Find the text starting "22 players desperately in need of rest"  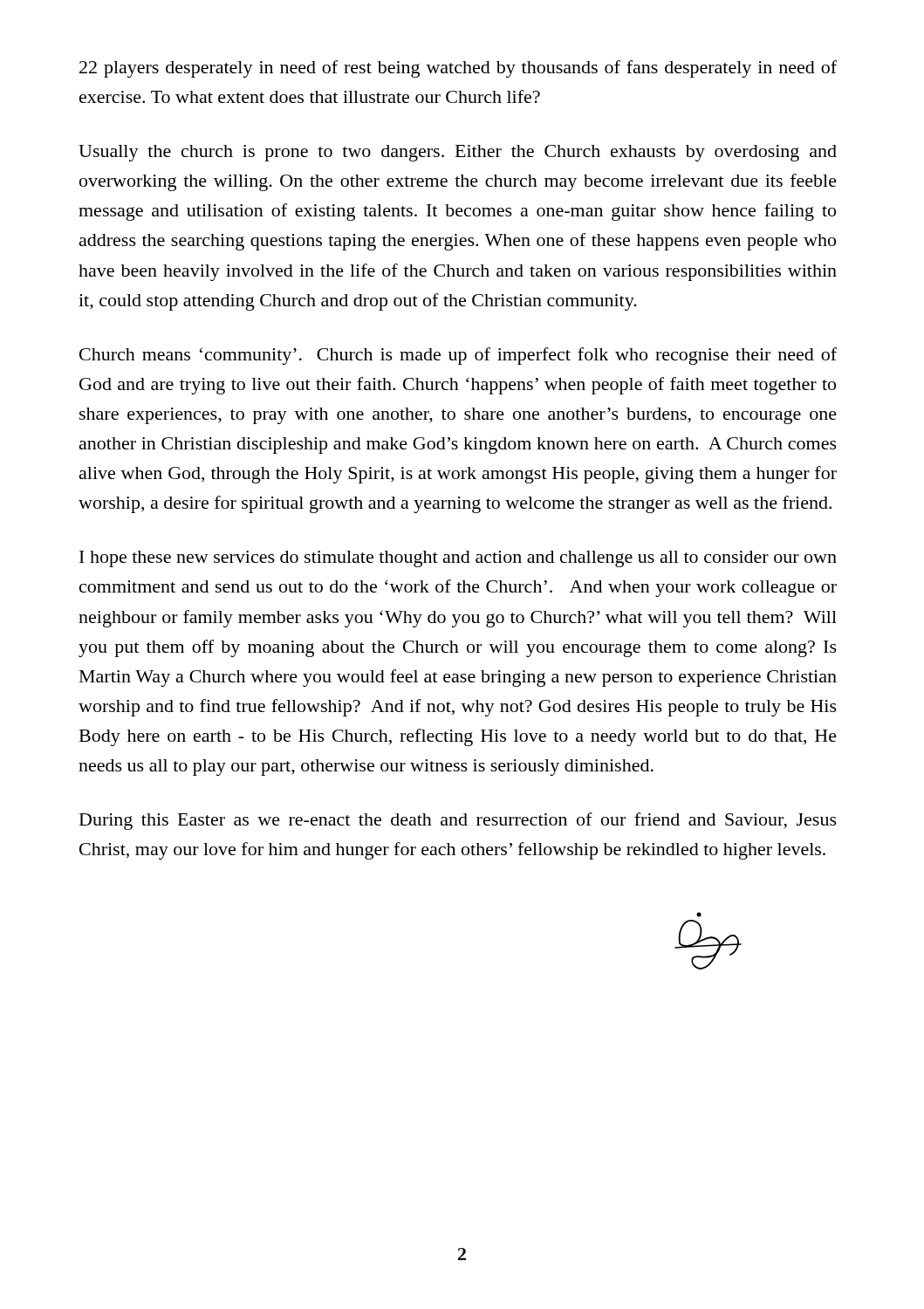(x=458, y=82)
